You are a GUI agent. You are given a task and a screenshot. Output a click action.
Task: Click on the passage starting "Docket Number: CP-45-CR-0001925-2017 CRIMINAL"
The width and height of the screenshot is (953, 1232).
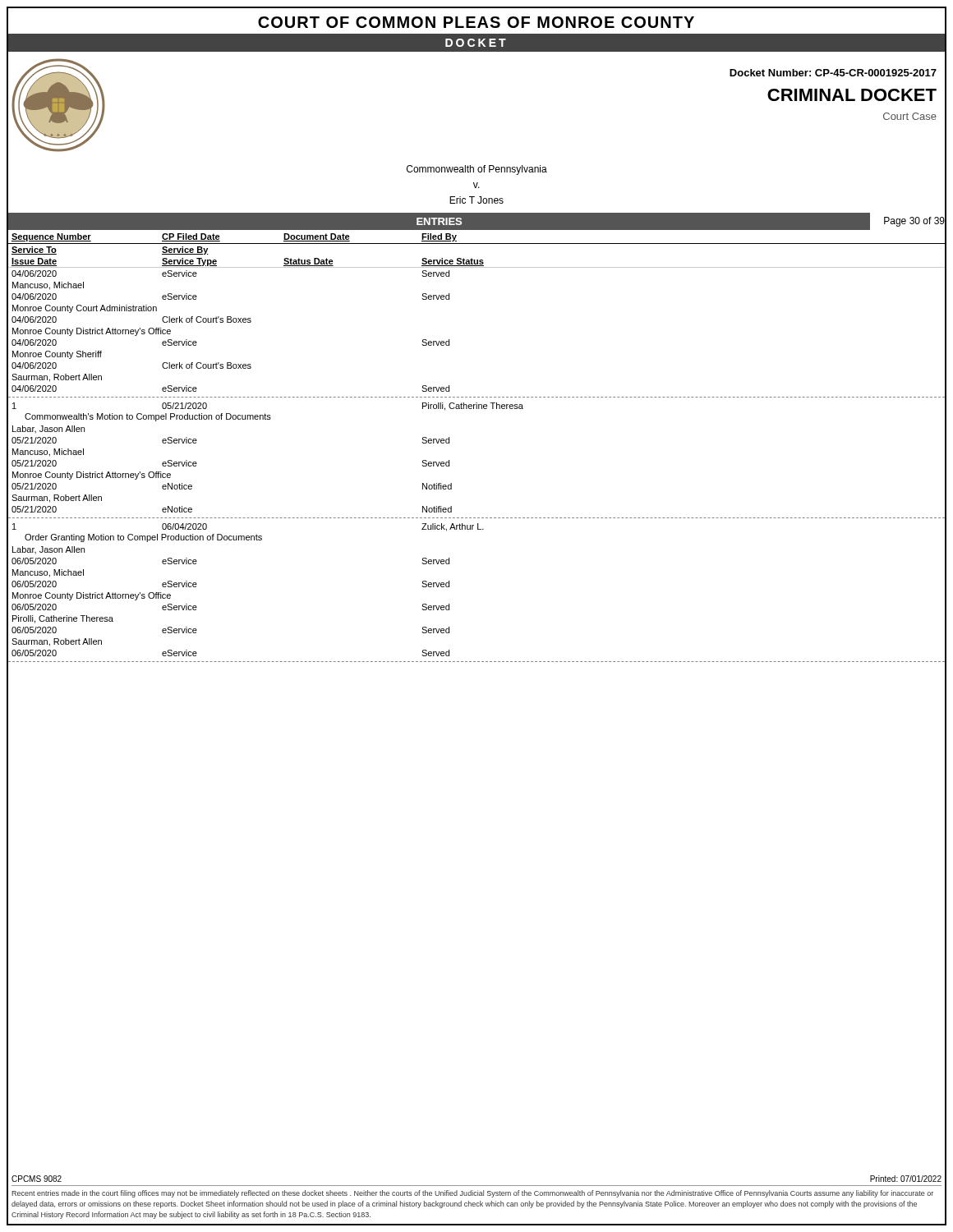pyautogui.click(x=833, y=73)
